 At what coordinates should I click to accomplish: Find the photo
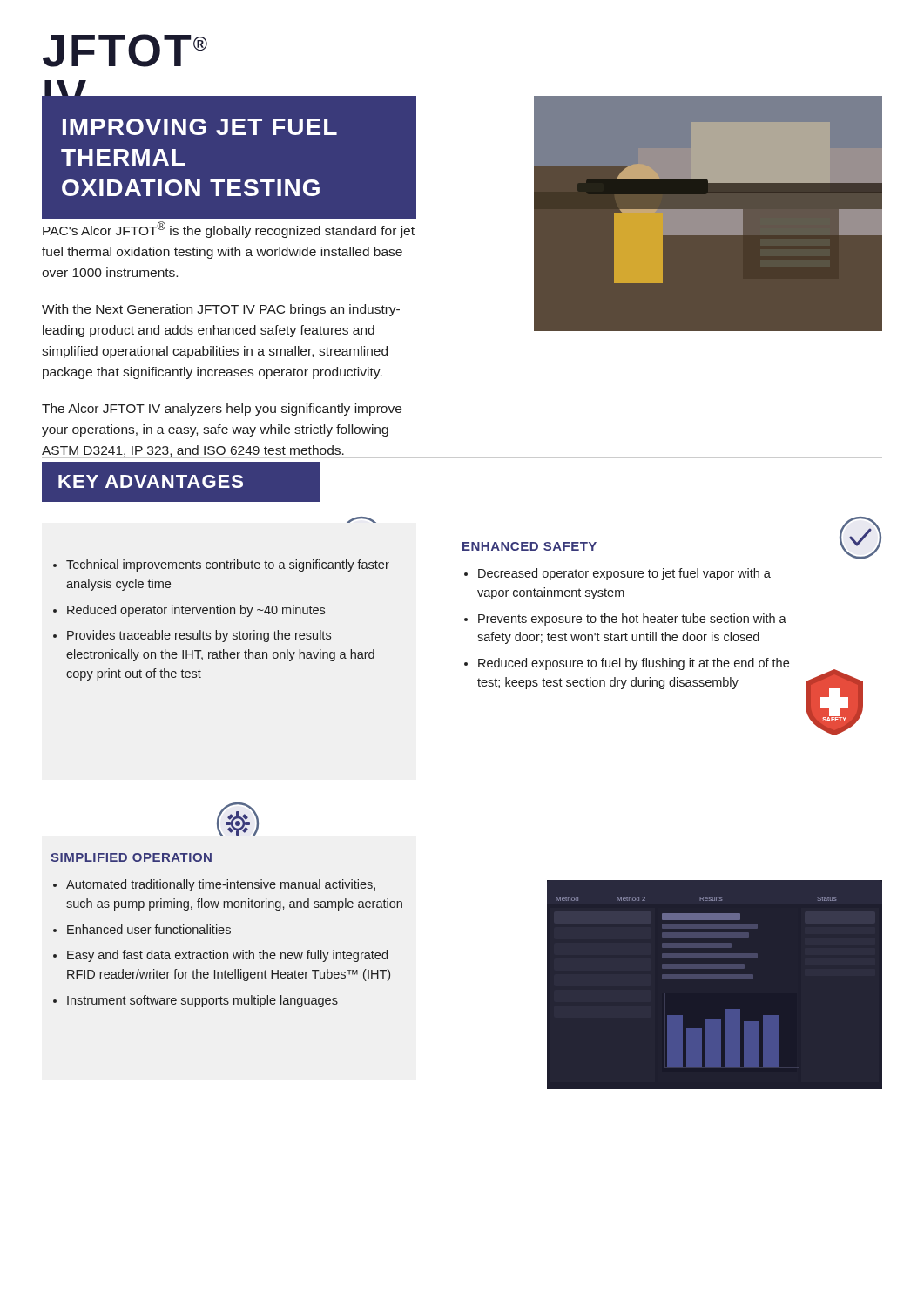point(708,213)
